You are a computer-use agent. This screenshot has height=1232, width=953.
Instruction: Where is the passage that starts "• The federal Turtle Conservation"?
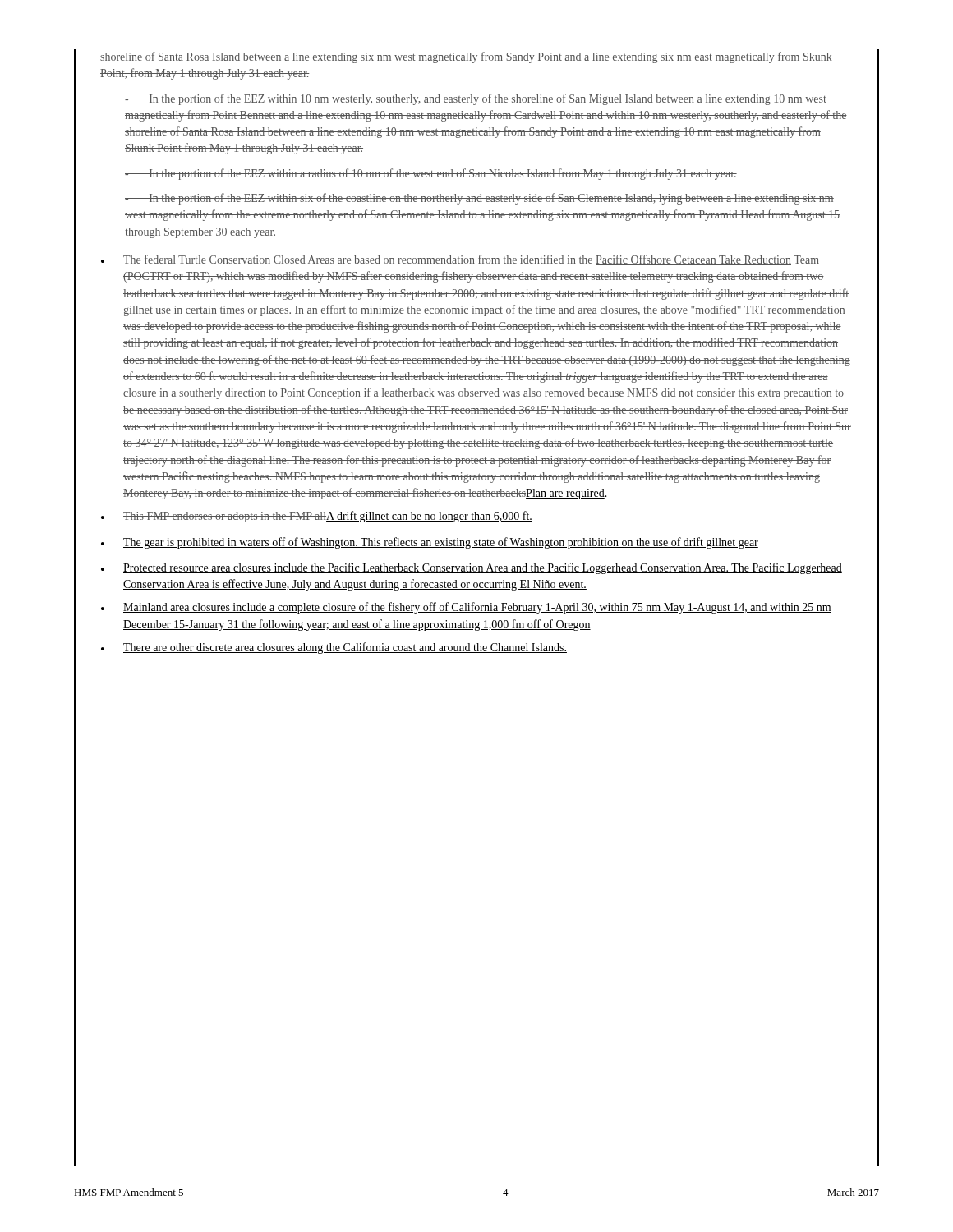click(476, 377)
